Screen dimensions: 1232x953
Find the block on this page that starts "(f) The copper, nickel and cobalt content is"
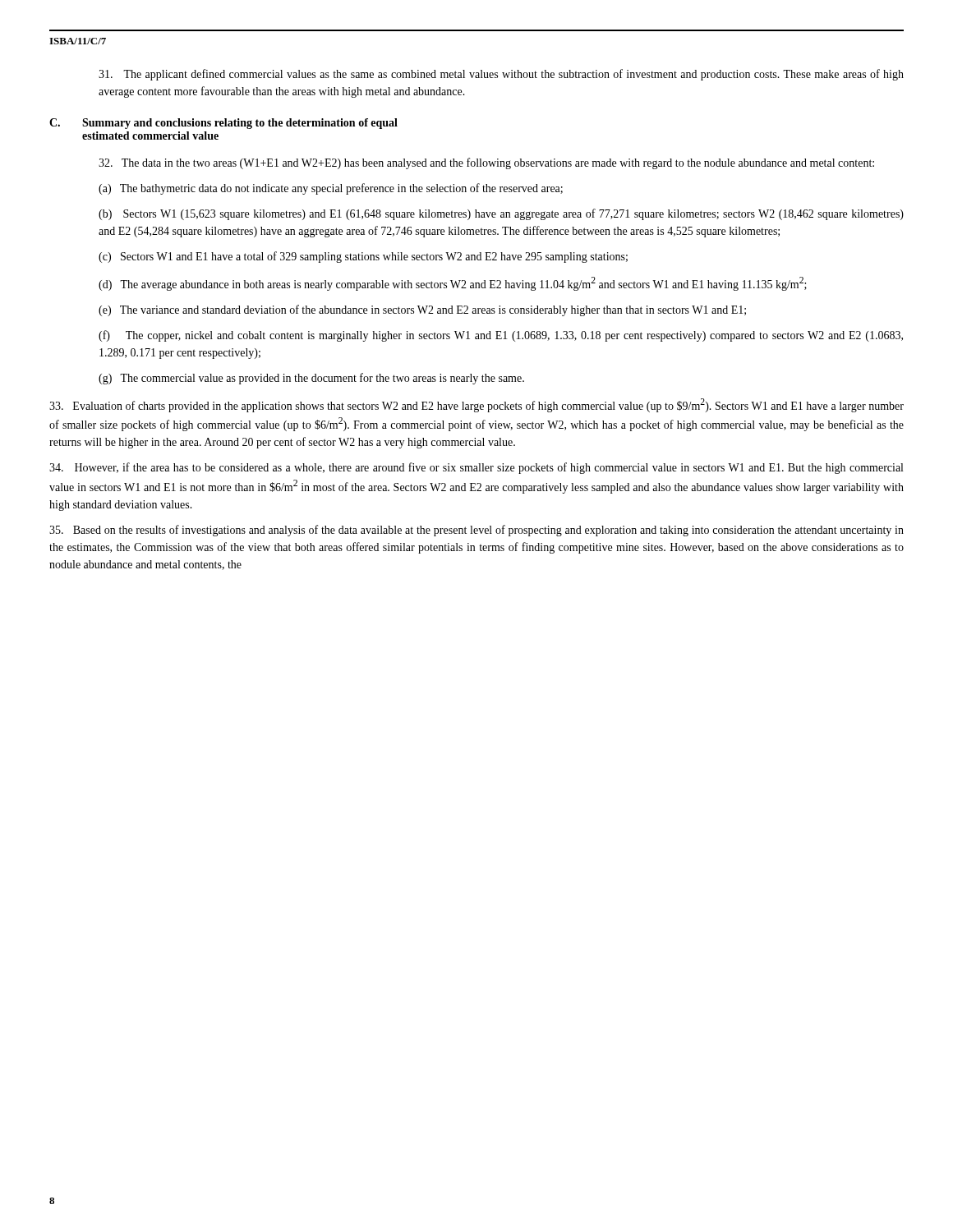coord(501,344)
